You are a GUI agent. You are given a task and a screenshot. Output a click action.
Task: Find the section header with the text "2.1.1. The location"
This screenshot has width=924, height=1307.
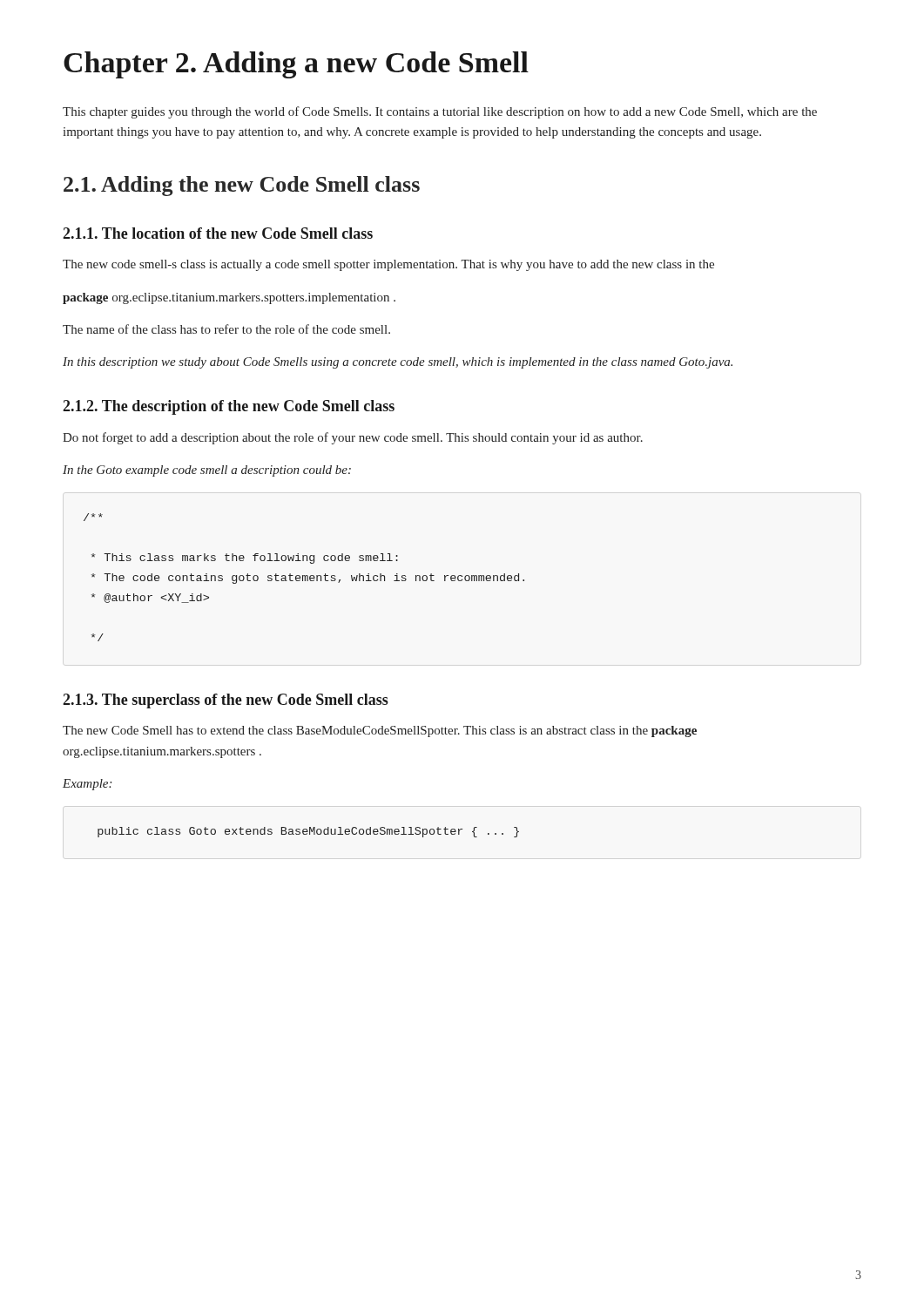pos(218,233)
